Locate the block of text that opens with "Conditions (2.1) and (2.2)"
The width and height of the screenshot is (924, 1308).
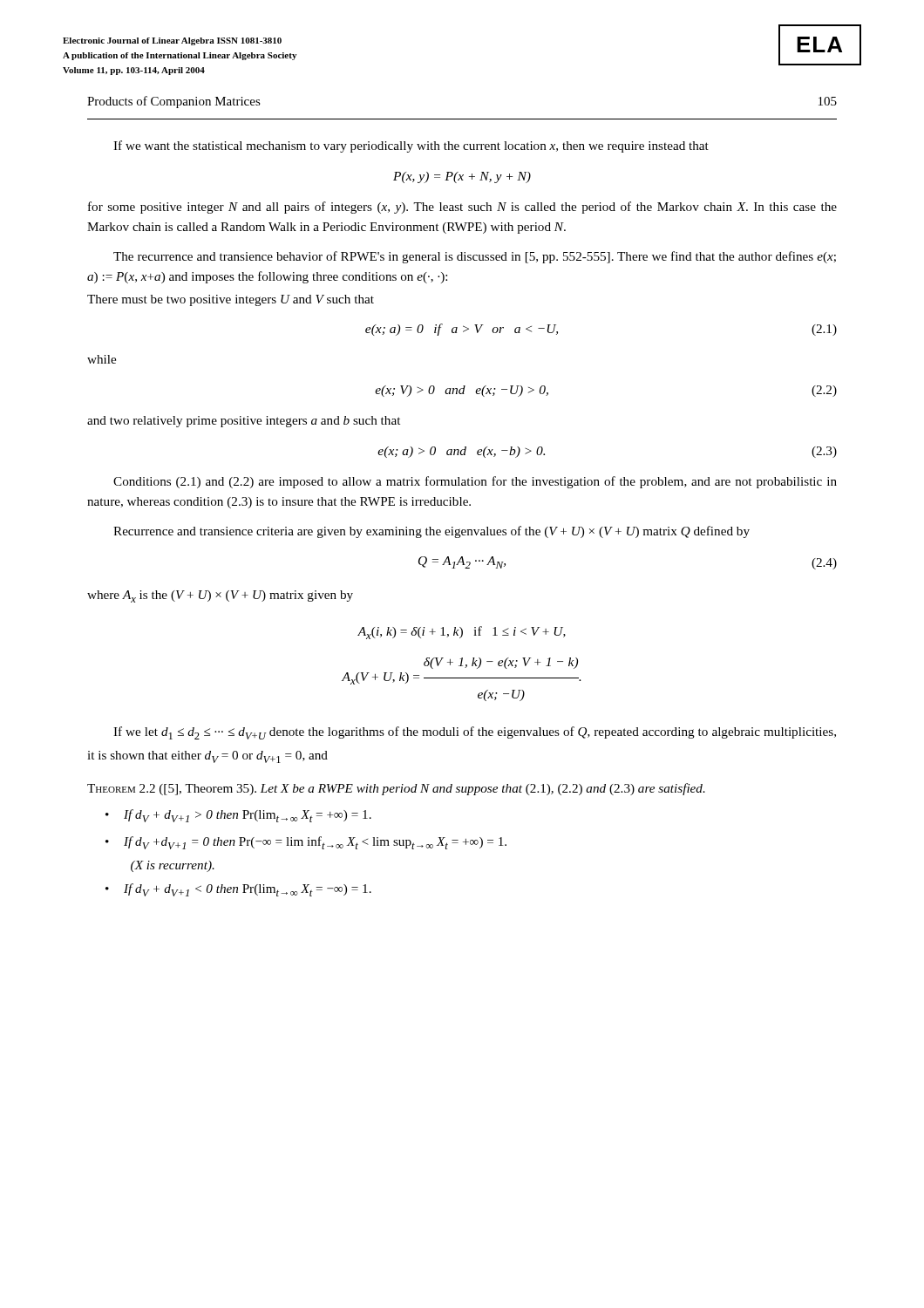tap(462, 491)
